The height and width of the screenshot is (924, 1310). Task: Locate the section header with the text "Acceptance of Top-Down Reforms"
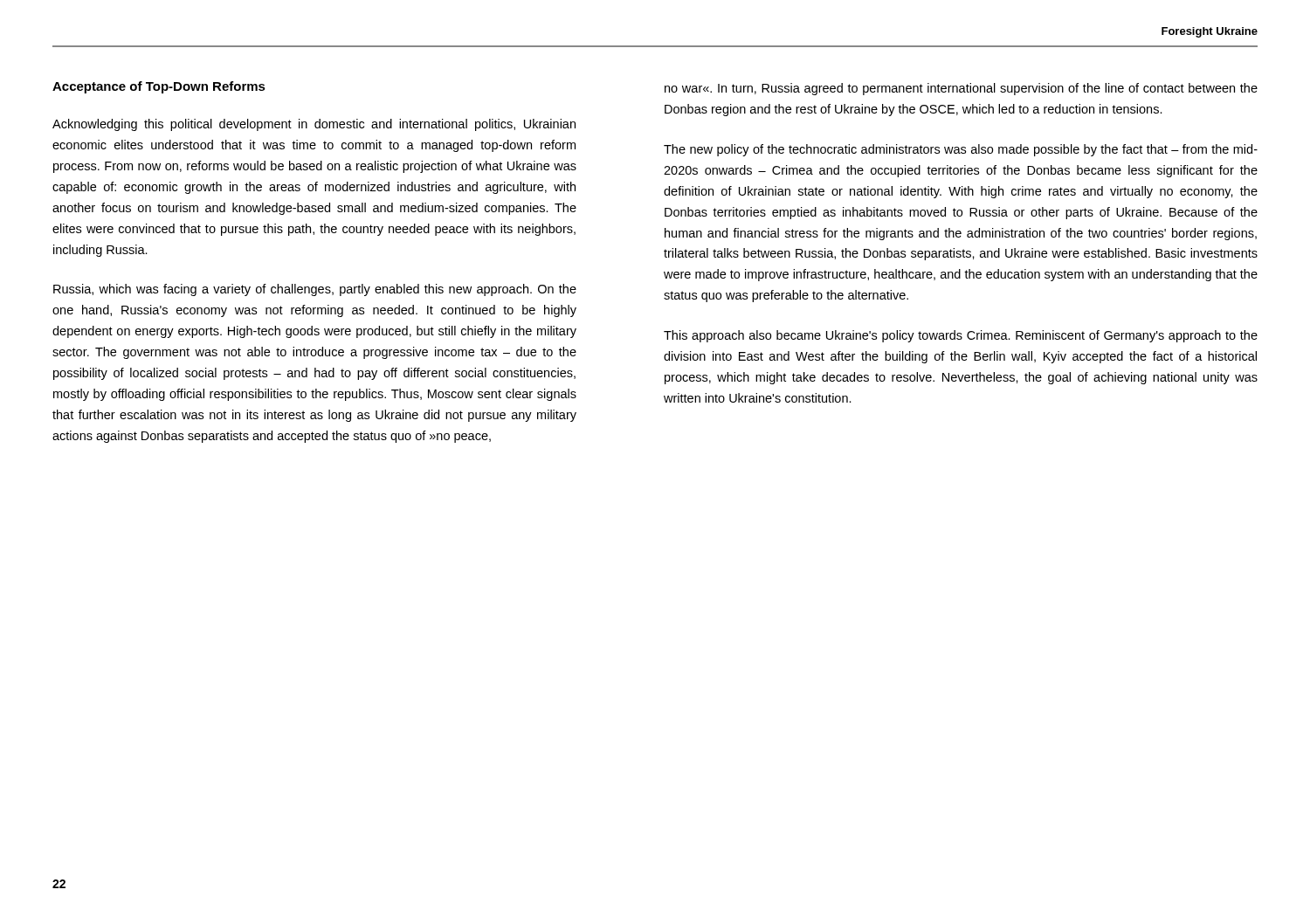(x=159, y=86)
